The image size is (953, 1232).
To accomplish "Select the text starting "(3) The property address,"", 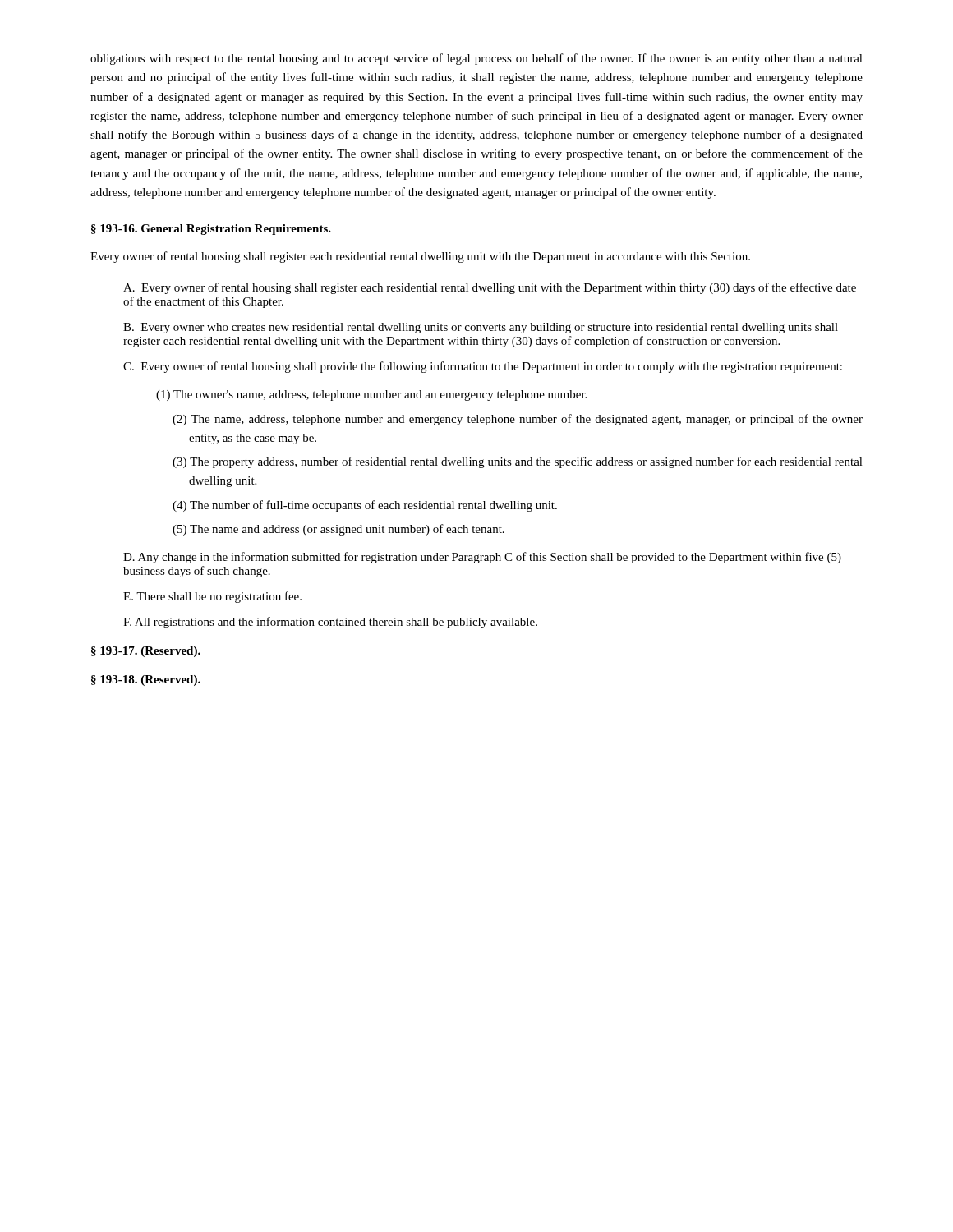I will pyautogui.click(x=518, y=471).
